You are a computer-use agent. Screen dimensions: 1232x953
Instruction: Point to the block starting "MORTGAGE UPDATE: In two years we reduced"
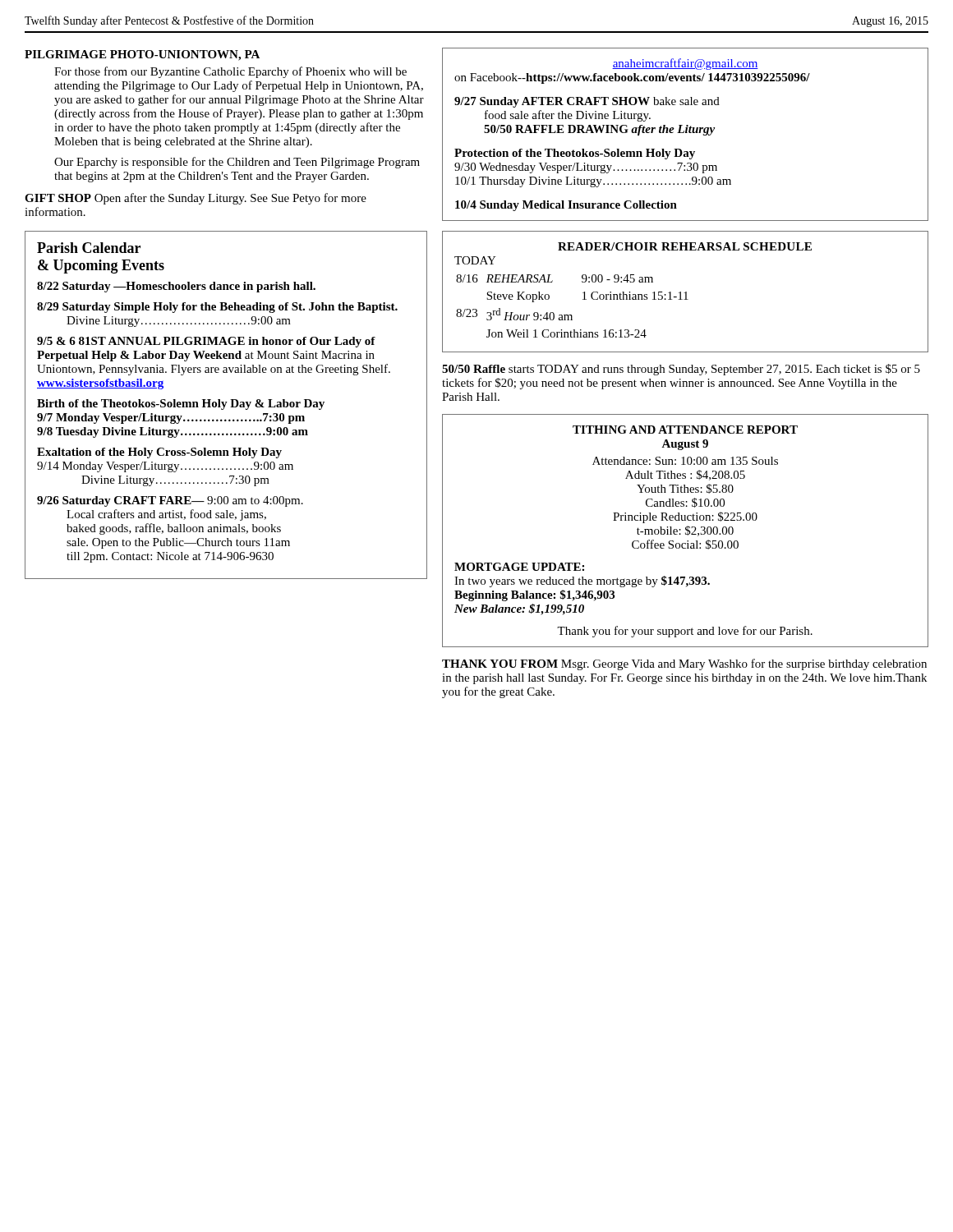(x=582, y=588)
